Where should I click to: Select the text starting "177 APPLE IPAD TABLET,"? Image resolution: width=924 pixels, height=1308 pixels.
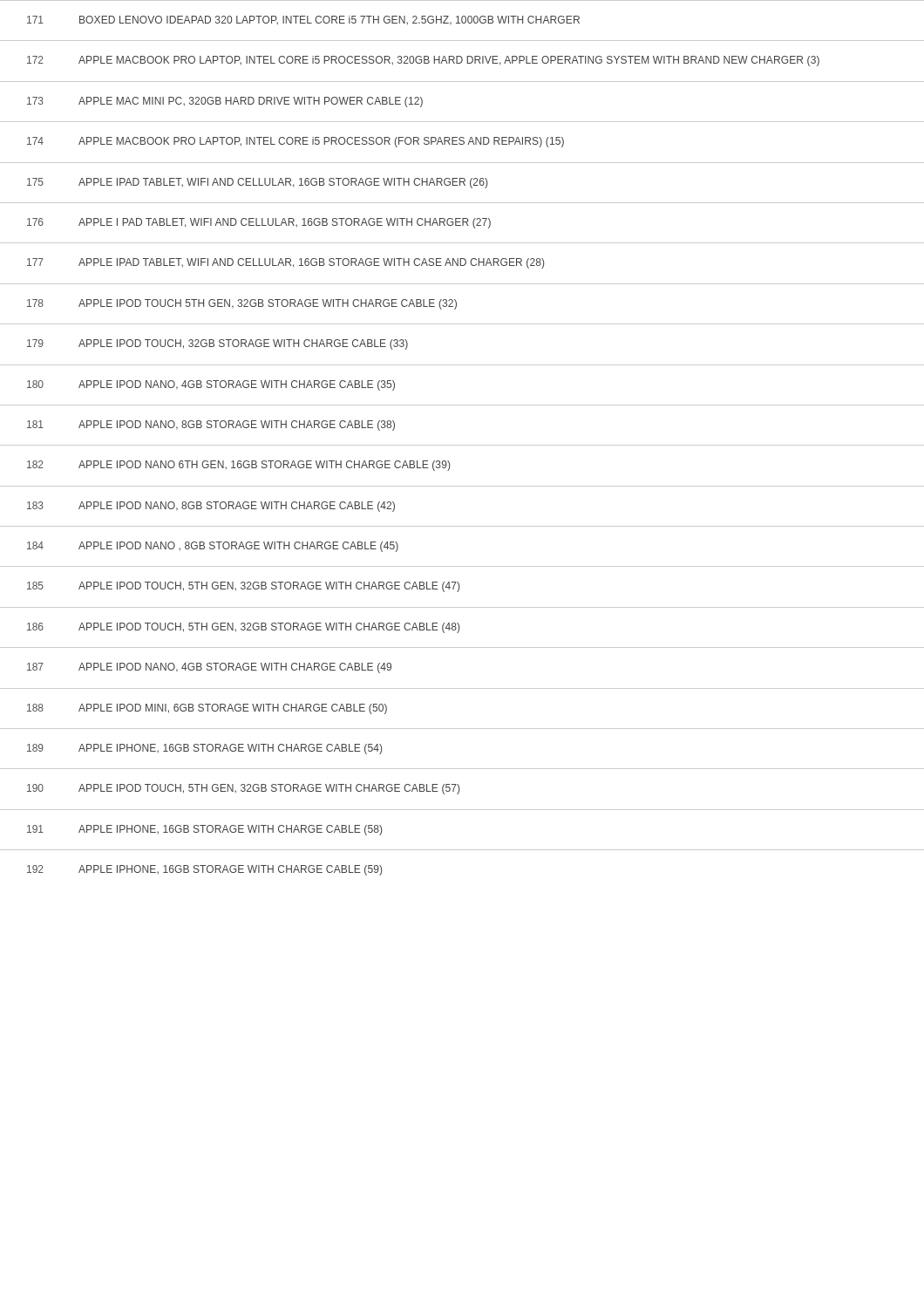pyautogui.click(x=462, y=263)
